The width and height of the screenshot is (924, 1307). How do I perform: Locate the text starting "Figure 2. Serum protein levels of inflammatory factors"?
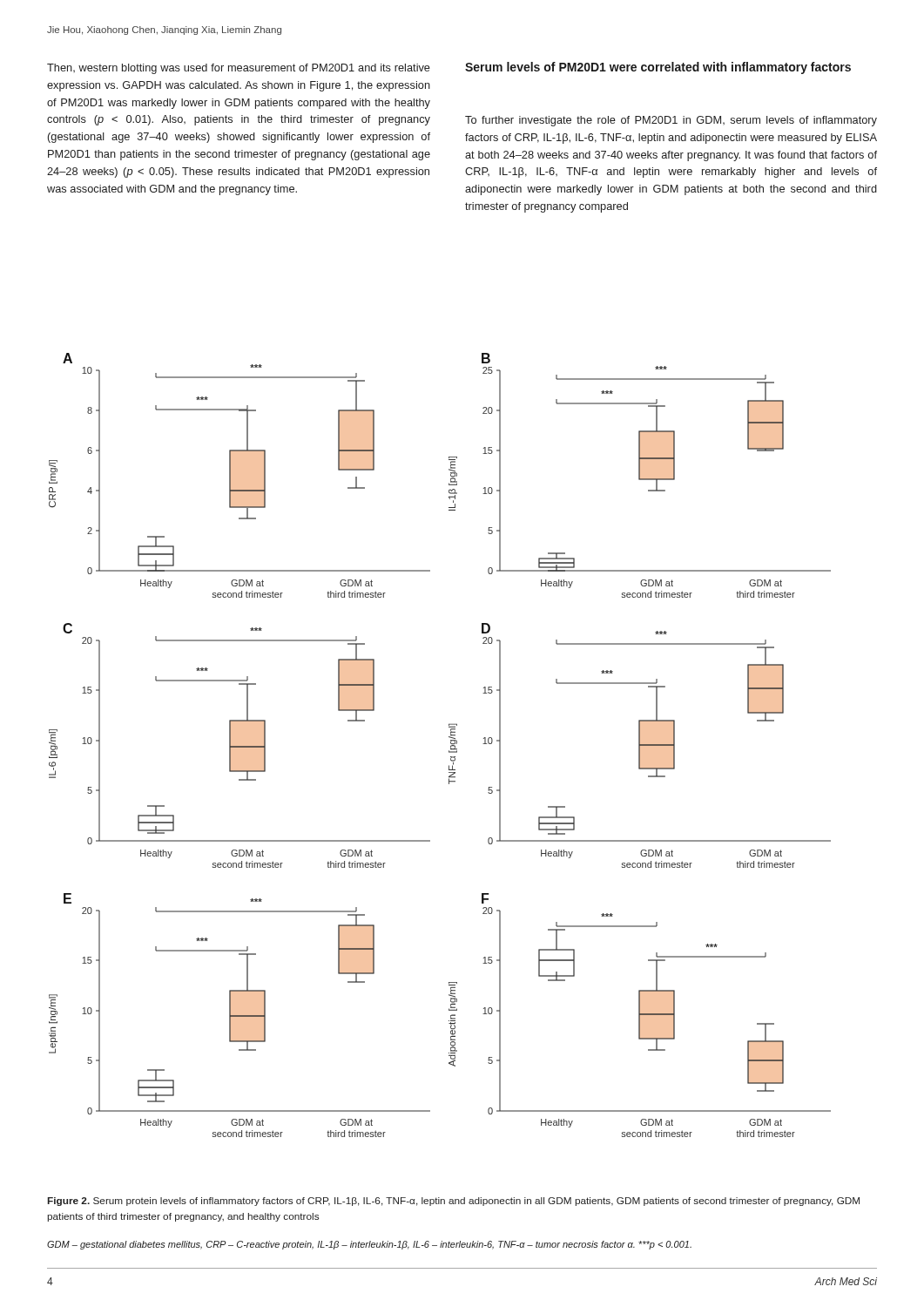pos(454,1208)
